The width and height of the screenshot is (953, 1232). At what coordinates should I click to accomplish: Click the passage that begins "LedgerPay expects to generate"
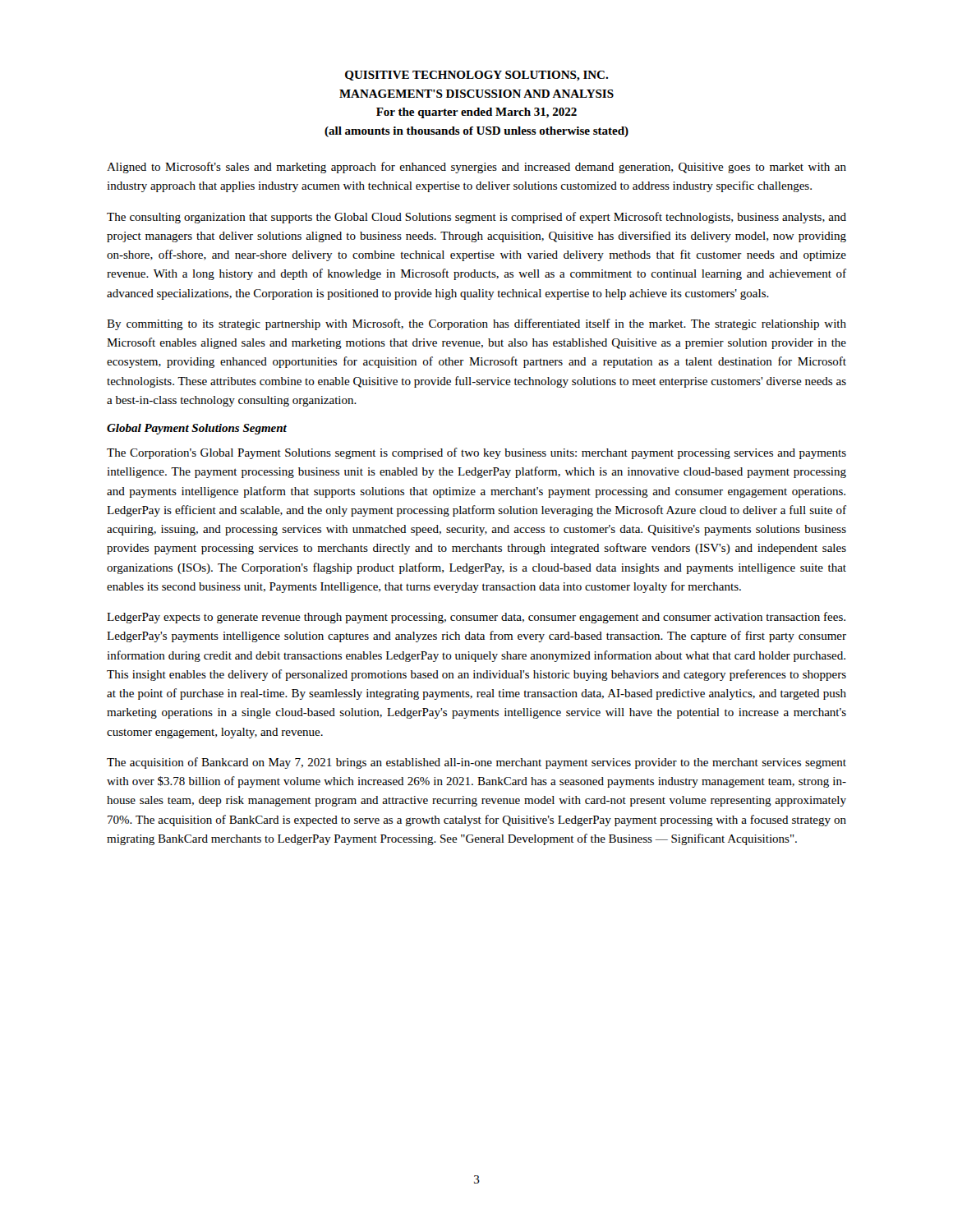pyautogui.click(x=476, y=674)
